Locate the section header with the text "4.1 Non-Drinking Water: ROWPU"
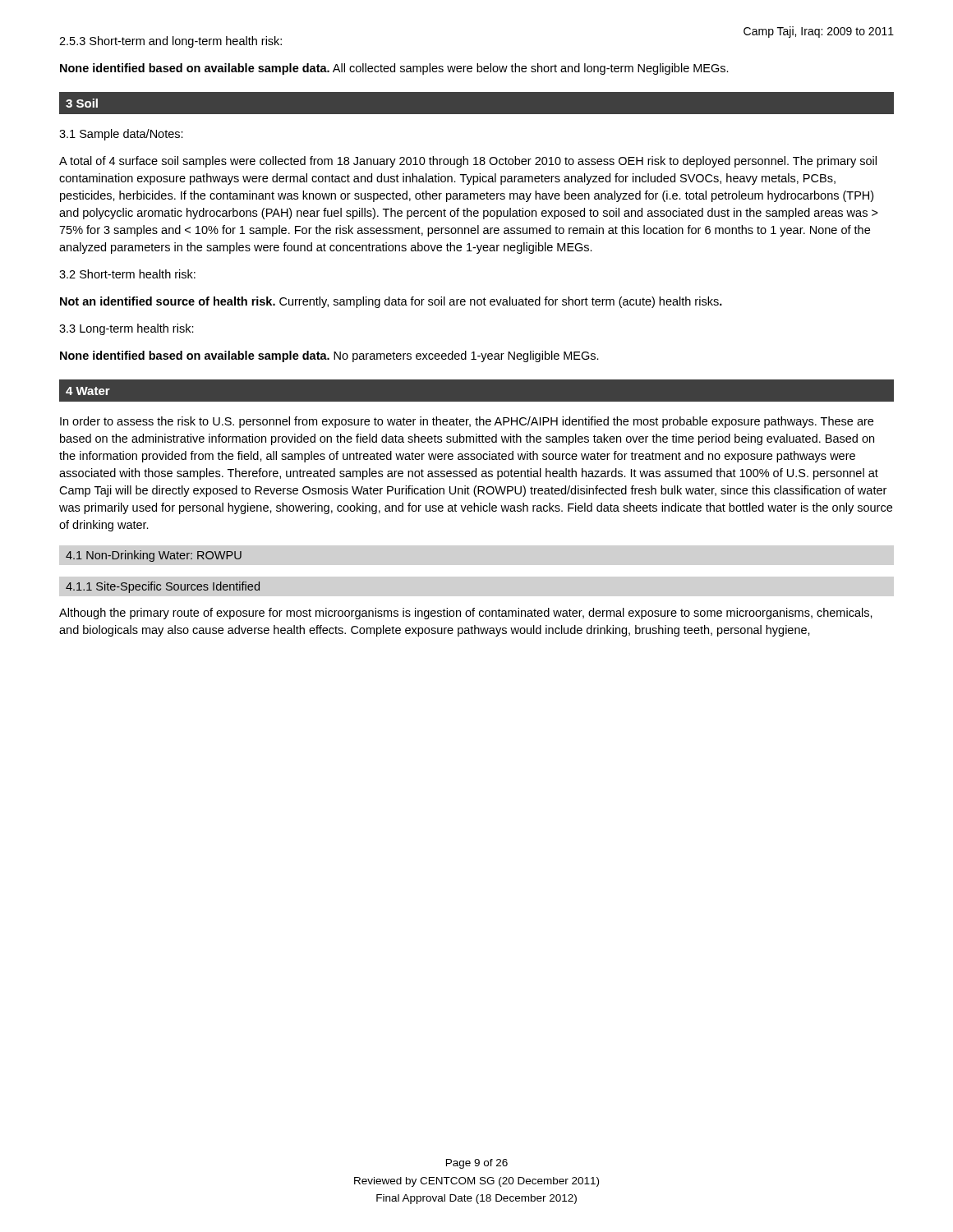The width and height of the screenshot is (953, 1232). (x=154, y=555)
